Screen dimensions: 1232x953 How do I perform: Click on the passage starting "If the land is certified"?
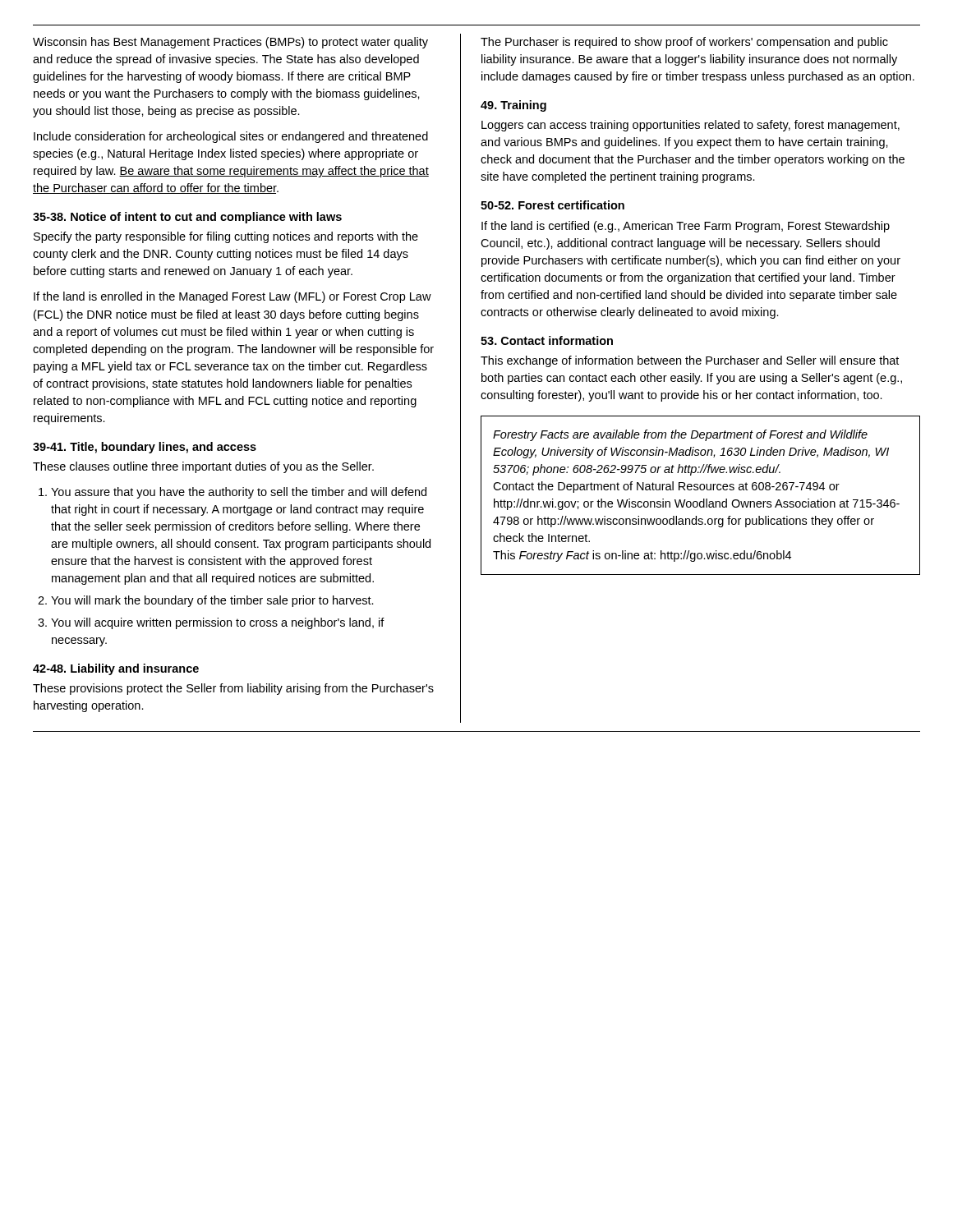700,269
